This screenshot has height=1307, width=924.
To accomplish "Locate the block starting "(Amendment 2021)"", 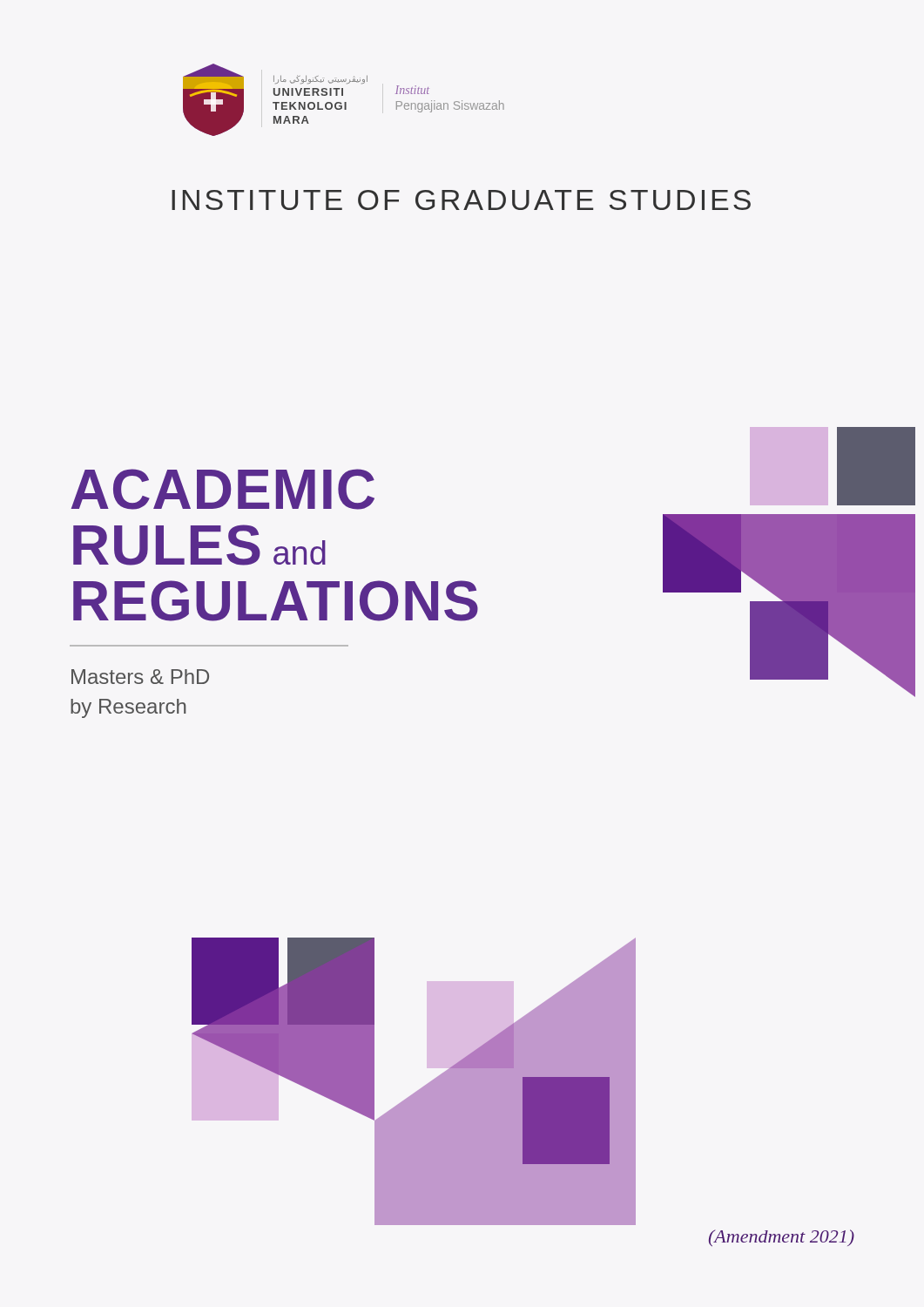I will [x=781, y=1236].
